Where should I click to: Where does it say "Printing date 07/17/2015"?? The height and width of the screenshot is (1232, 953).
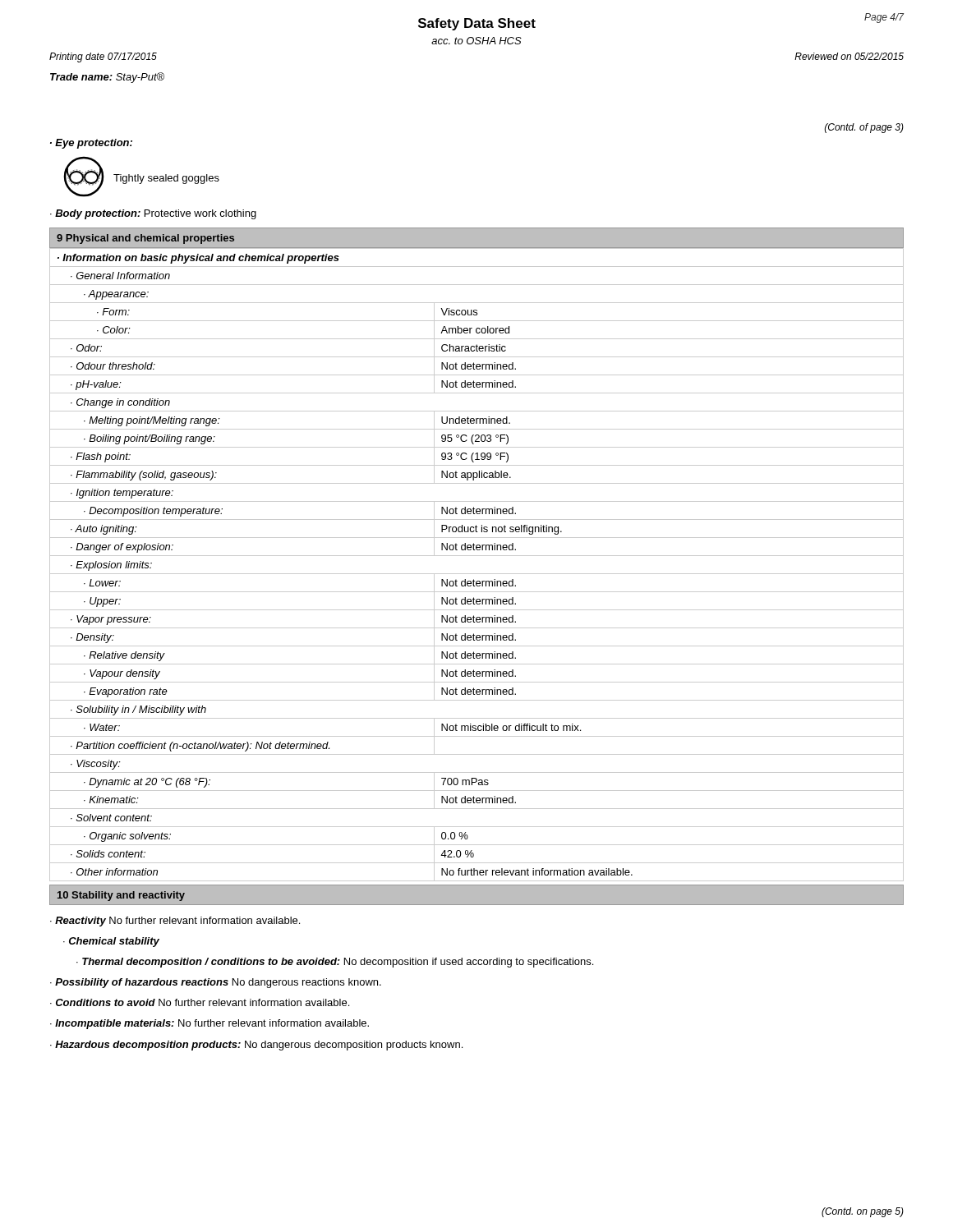click(103, 57)
